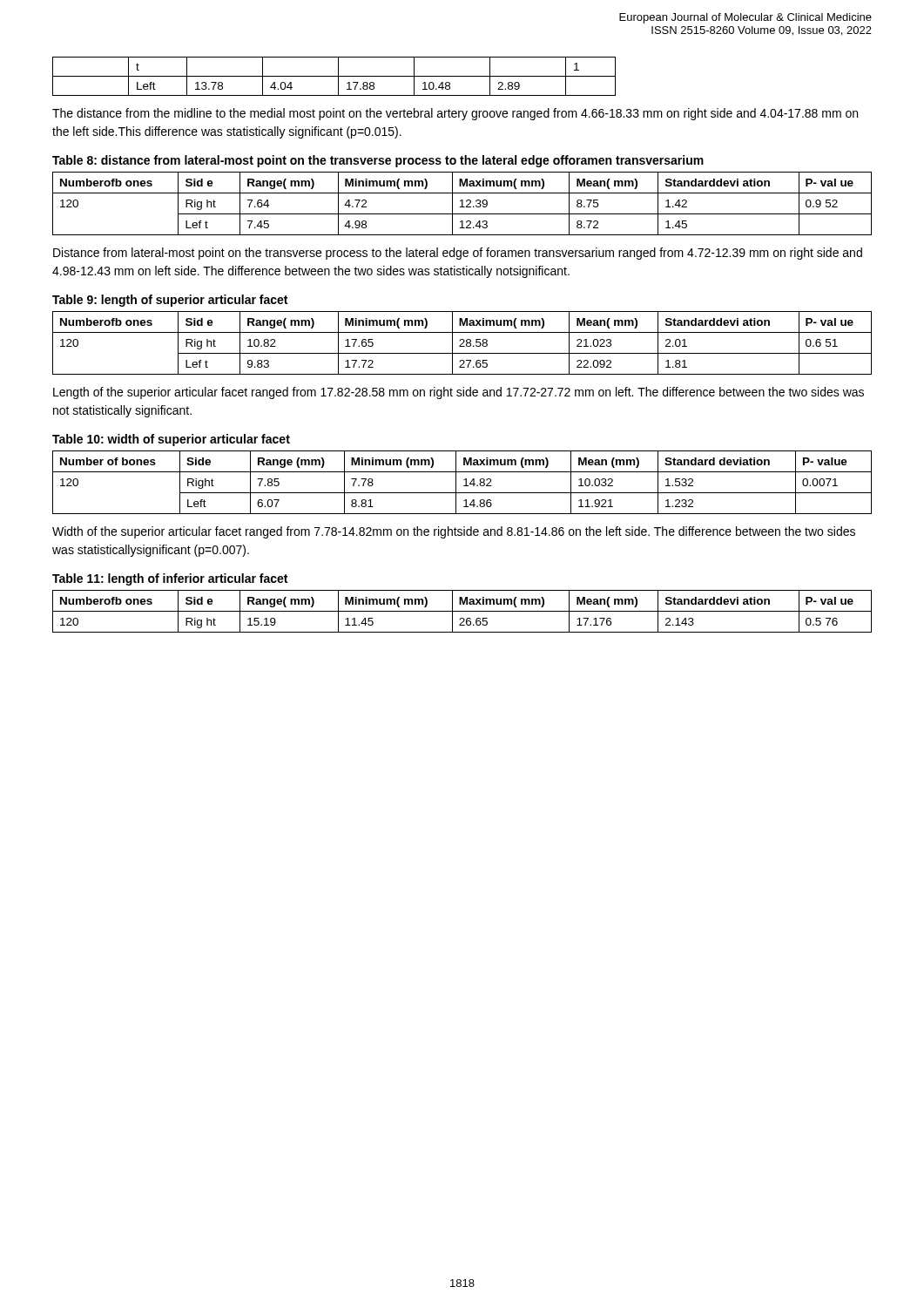The image size is (924, 1307).
Task: Where does it say "Table 10: width of superior articular facet"?
Action: 171,439
